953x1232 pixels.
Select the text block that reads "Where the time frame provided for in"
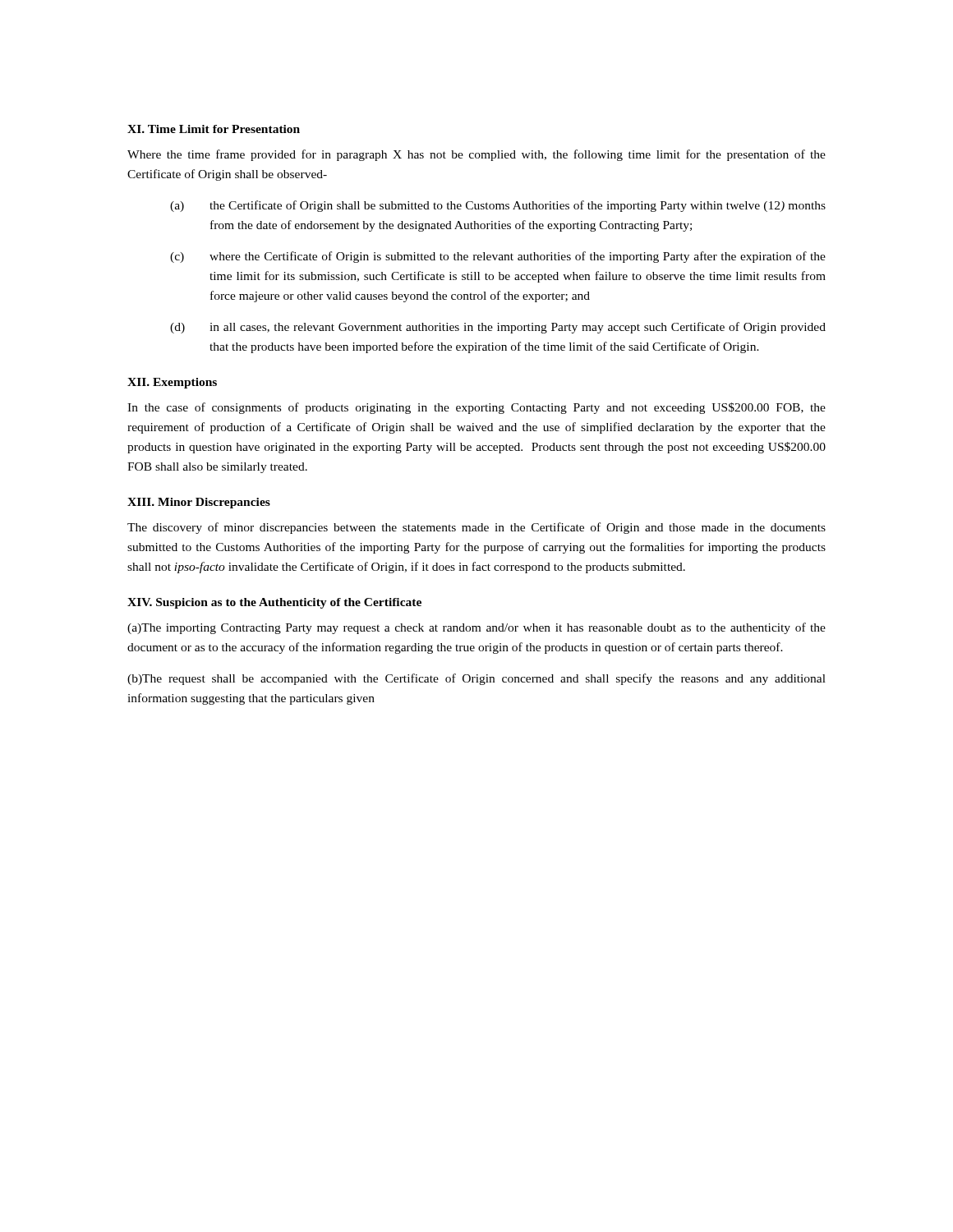tap(476, 164)
